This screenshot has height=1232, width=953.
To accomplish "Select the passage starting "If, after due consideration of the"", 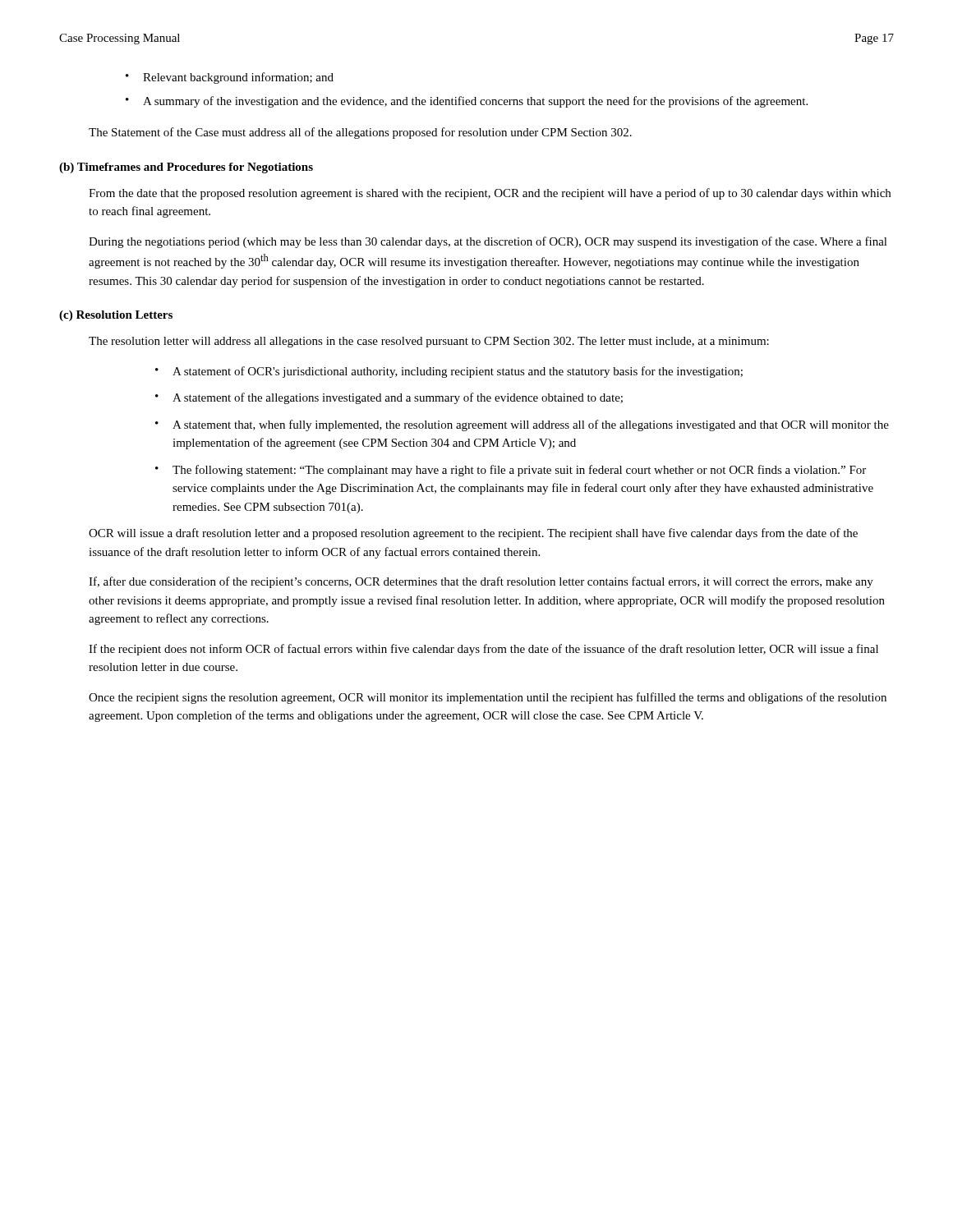I will [491, 600].
